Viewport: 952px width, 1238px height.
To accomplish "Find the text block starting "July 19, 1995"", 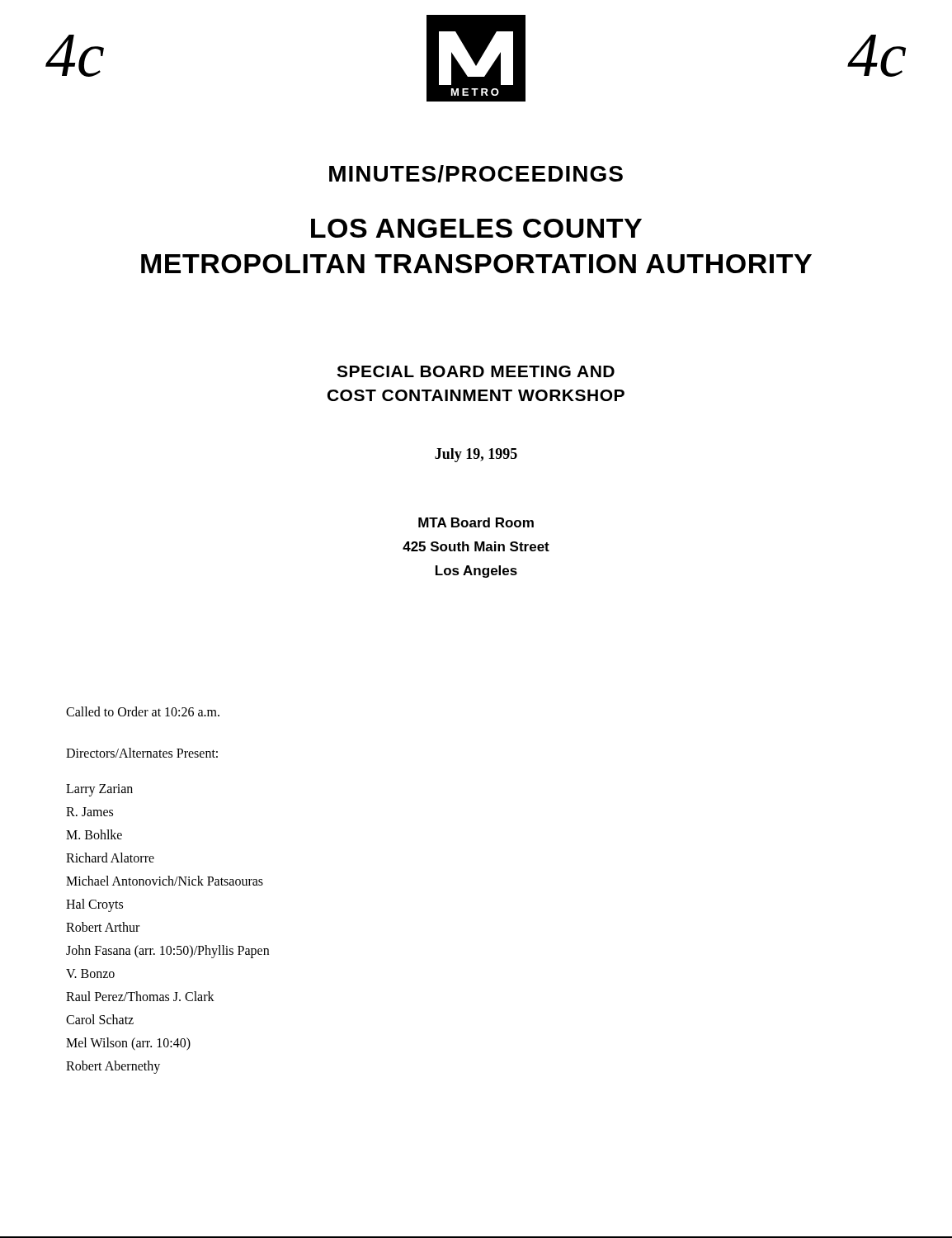I will [x=476, y=454].
